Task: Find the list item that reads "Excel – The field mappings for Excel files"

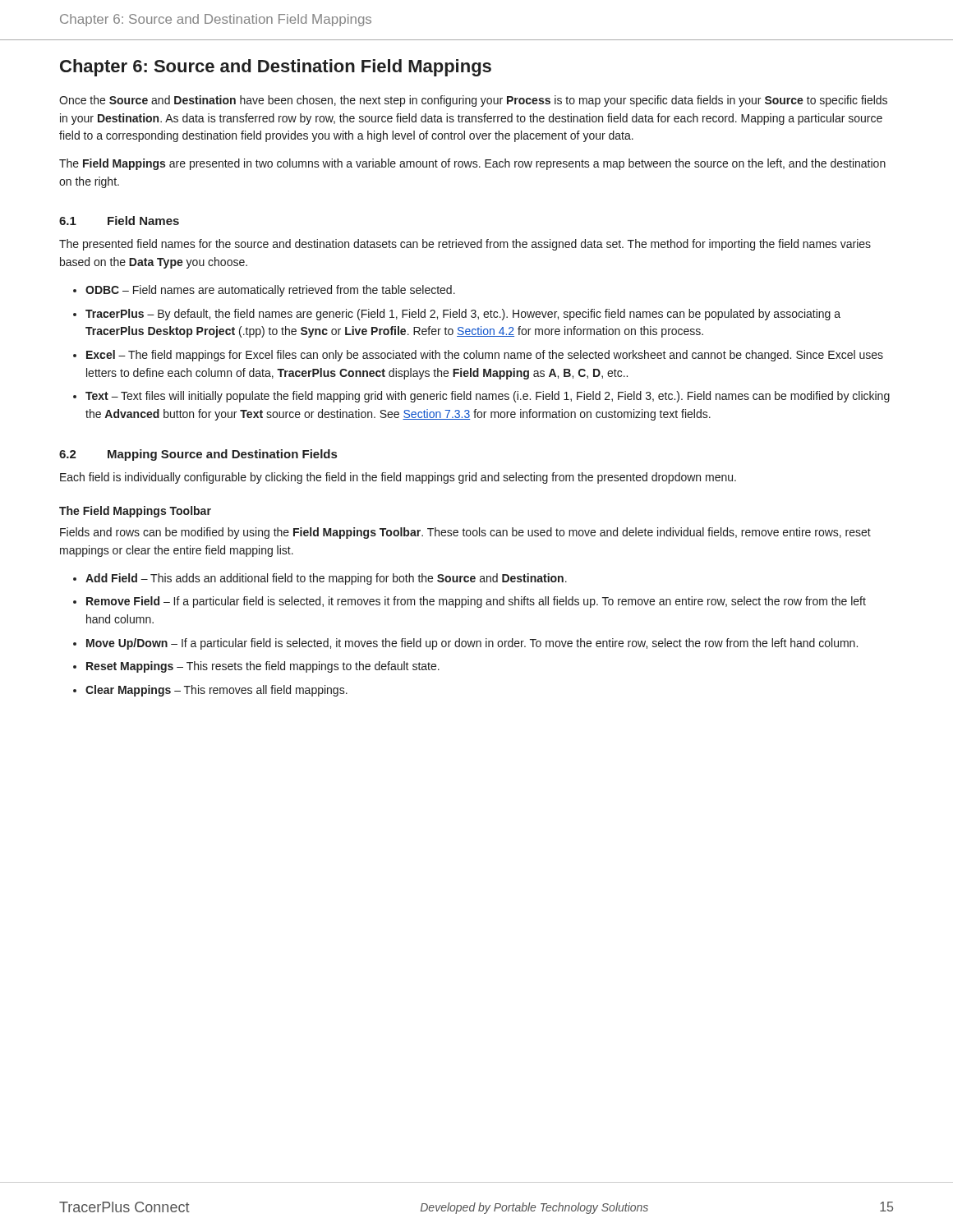Action: [484, 364]
